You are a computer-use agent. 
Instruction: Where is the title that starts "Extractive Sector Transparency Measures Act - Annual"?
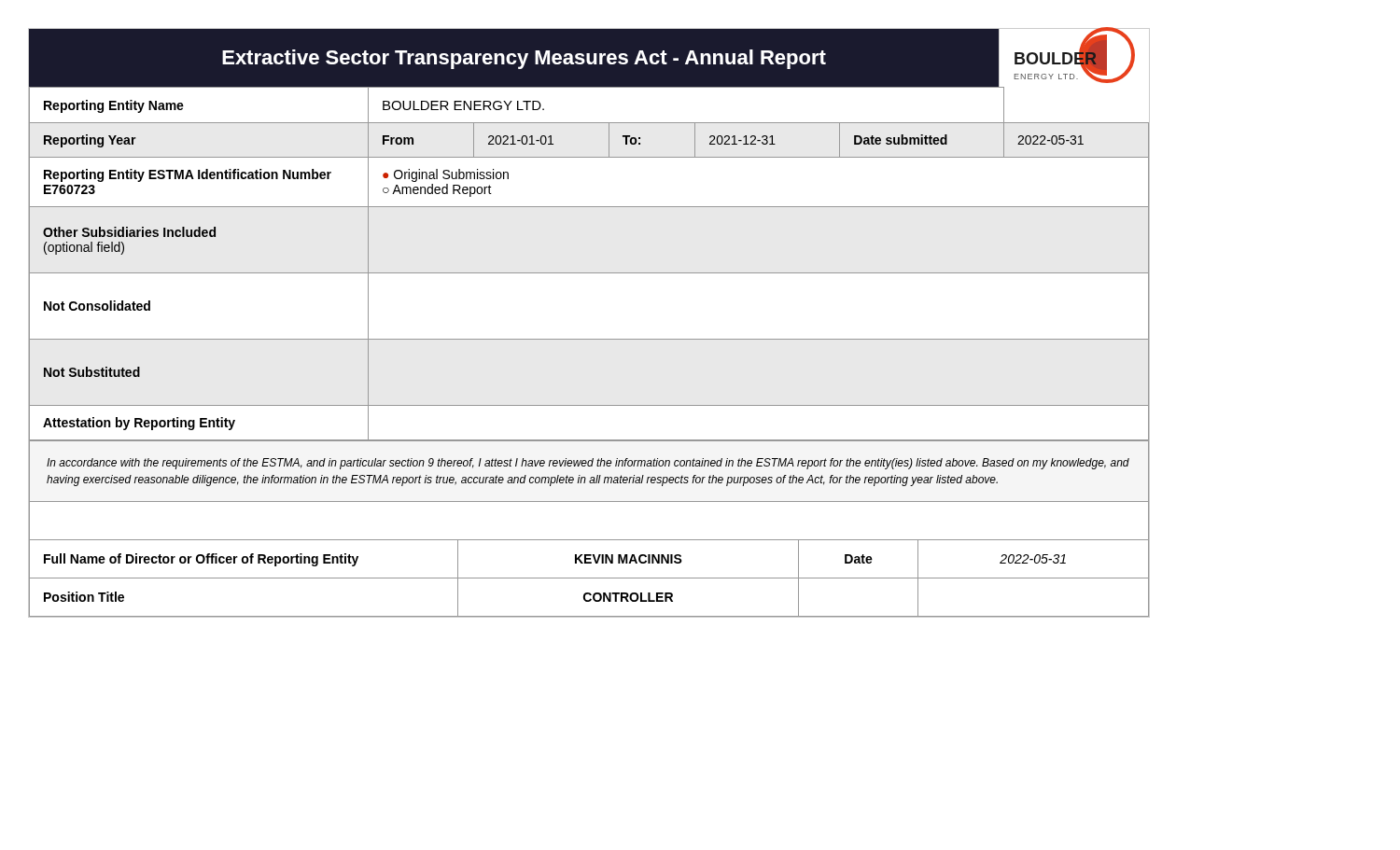(524, 57)
